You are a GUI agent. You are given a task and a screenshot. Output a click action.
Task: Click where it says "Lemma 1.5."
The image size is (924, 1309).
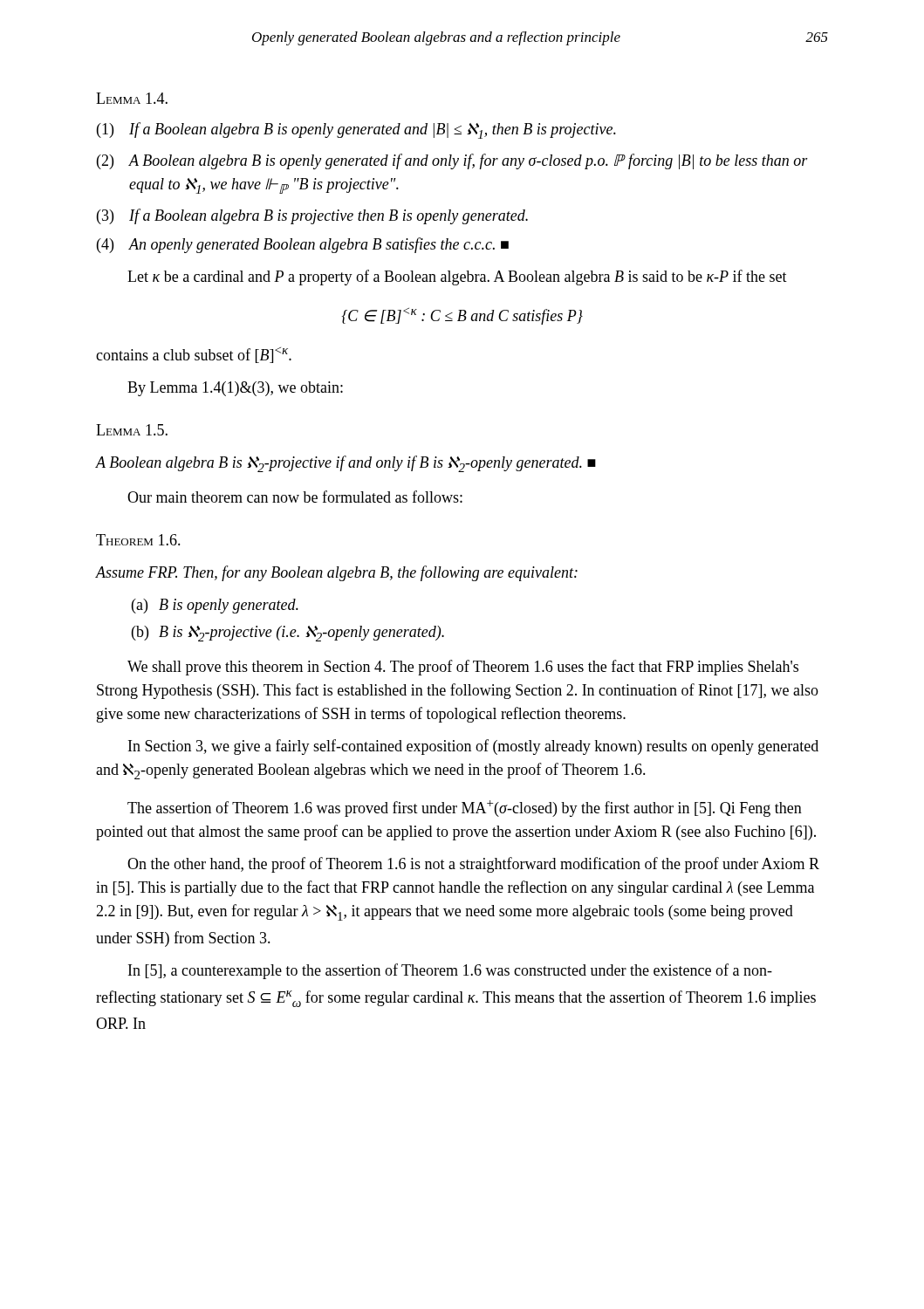pyautogui.click(x=132, y=430)
